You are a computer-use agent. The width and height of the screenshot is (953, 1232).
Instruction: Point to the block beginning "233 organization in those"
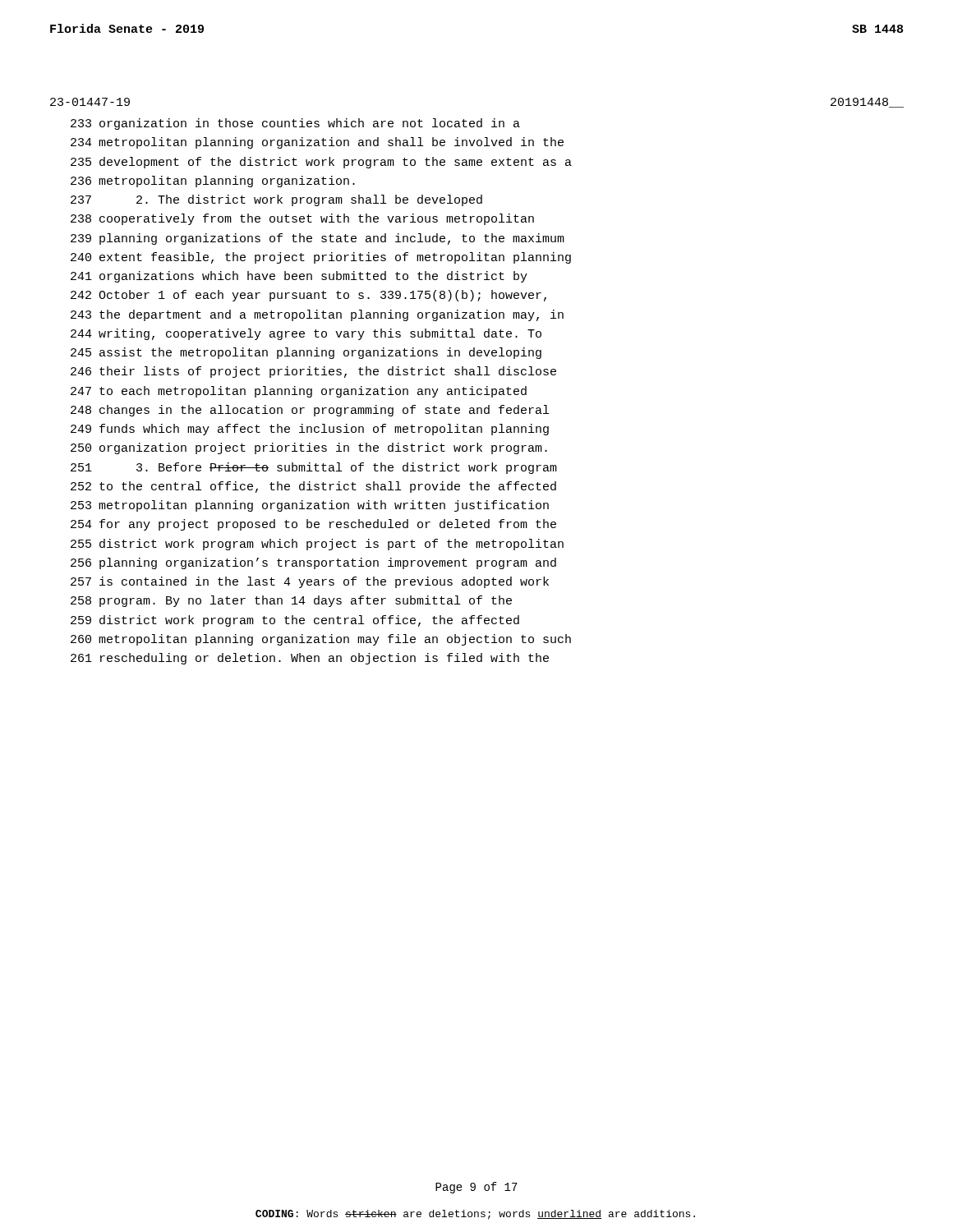[x=476, y=392]
